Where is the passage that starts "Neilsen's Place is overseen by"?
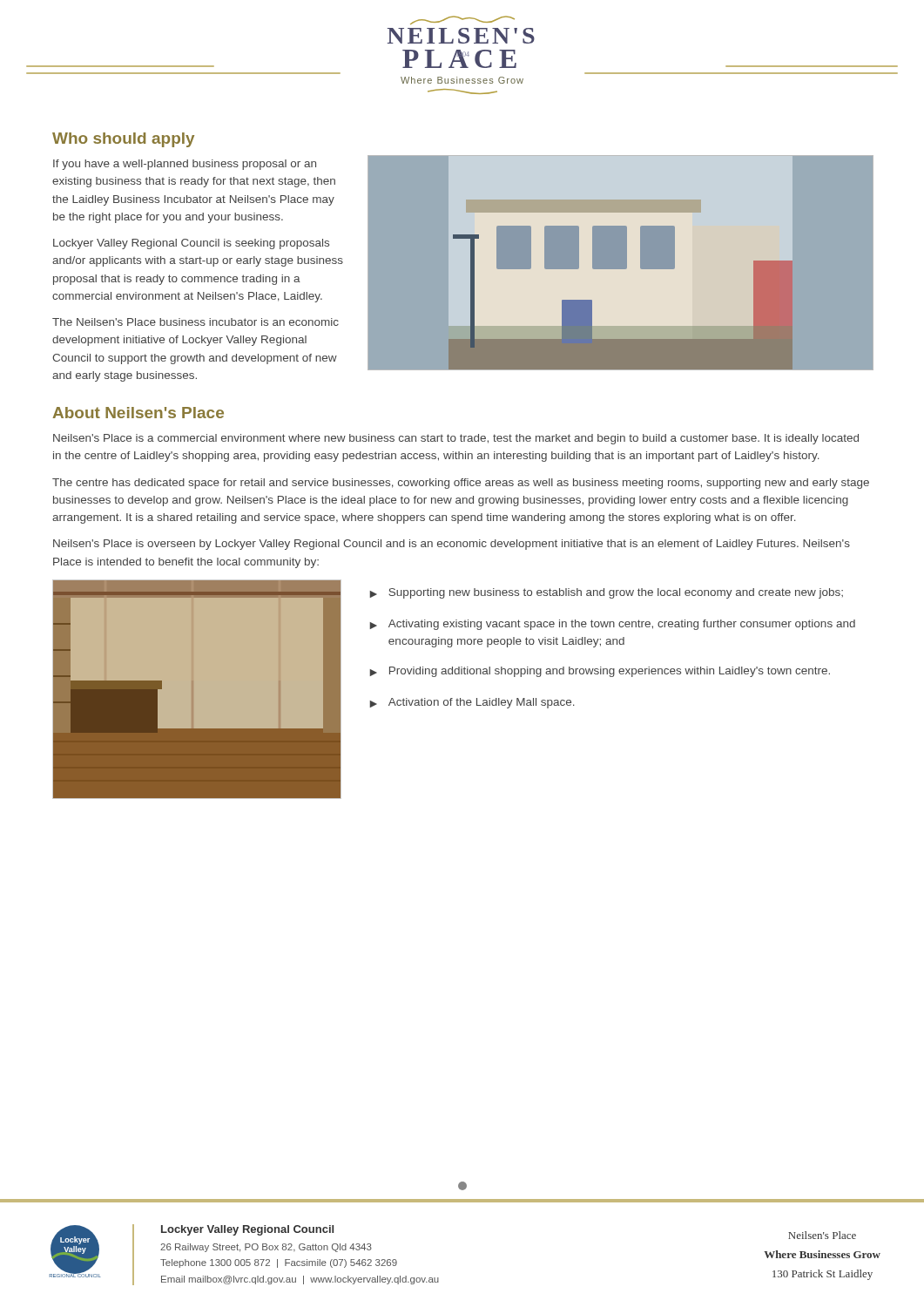The image size is (924, 1307). [x=451, y=552]
